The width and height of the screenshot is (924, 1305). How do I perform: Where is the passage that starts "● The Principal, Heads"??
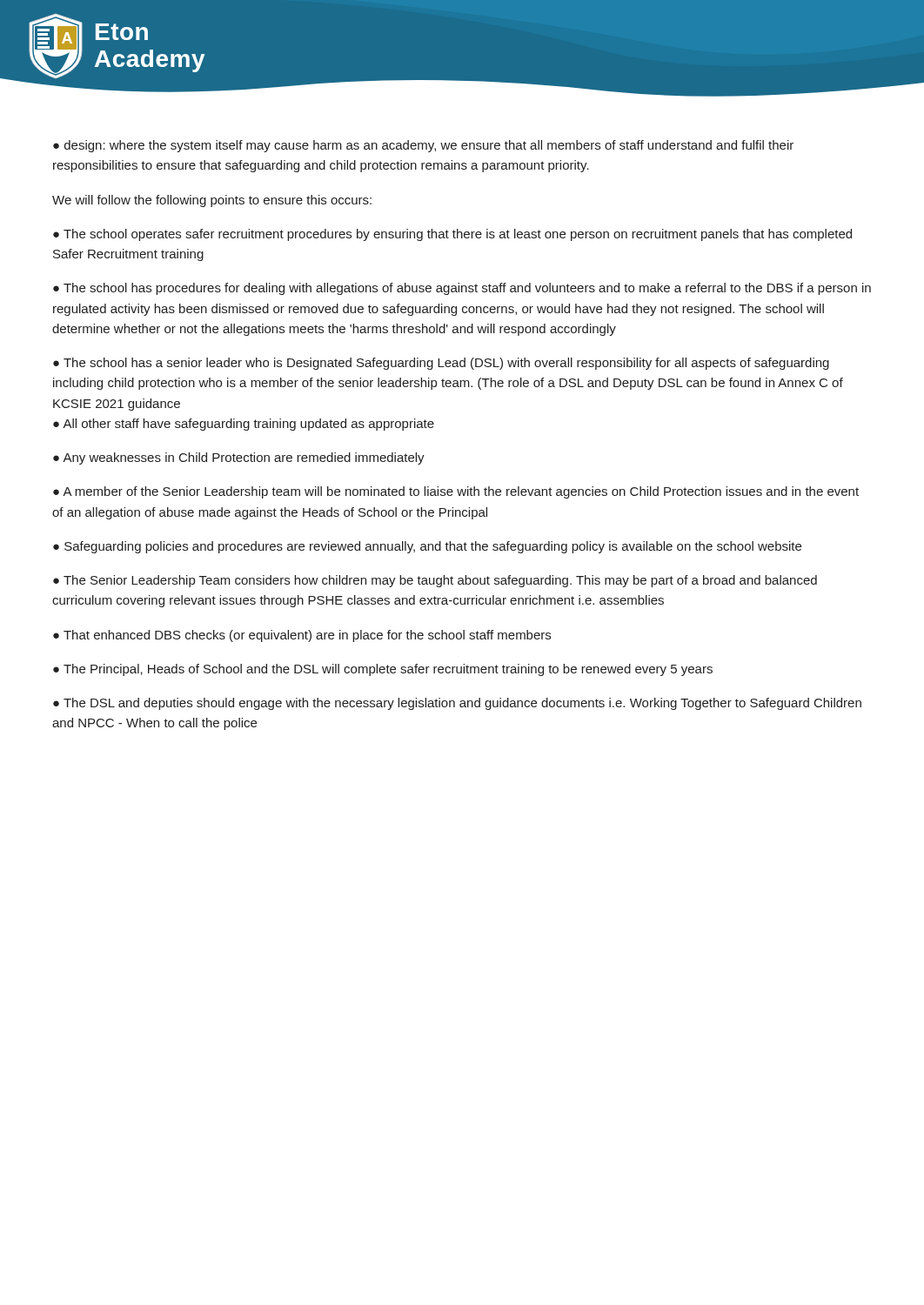coord(383,668)
